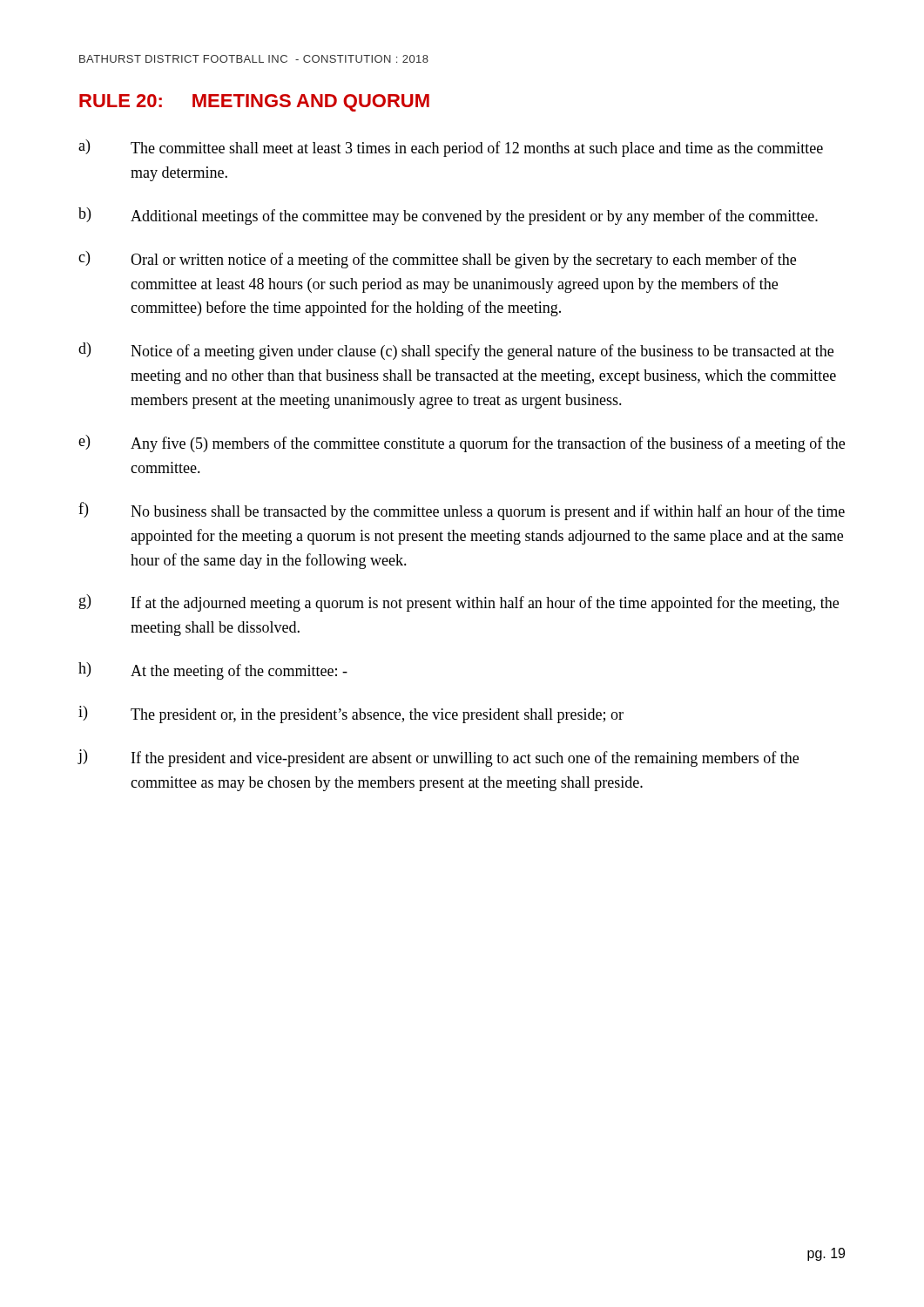Find the element starting "b) Additional meetings of"

(x=462, y=217)
